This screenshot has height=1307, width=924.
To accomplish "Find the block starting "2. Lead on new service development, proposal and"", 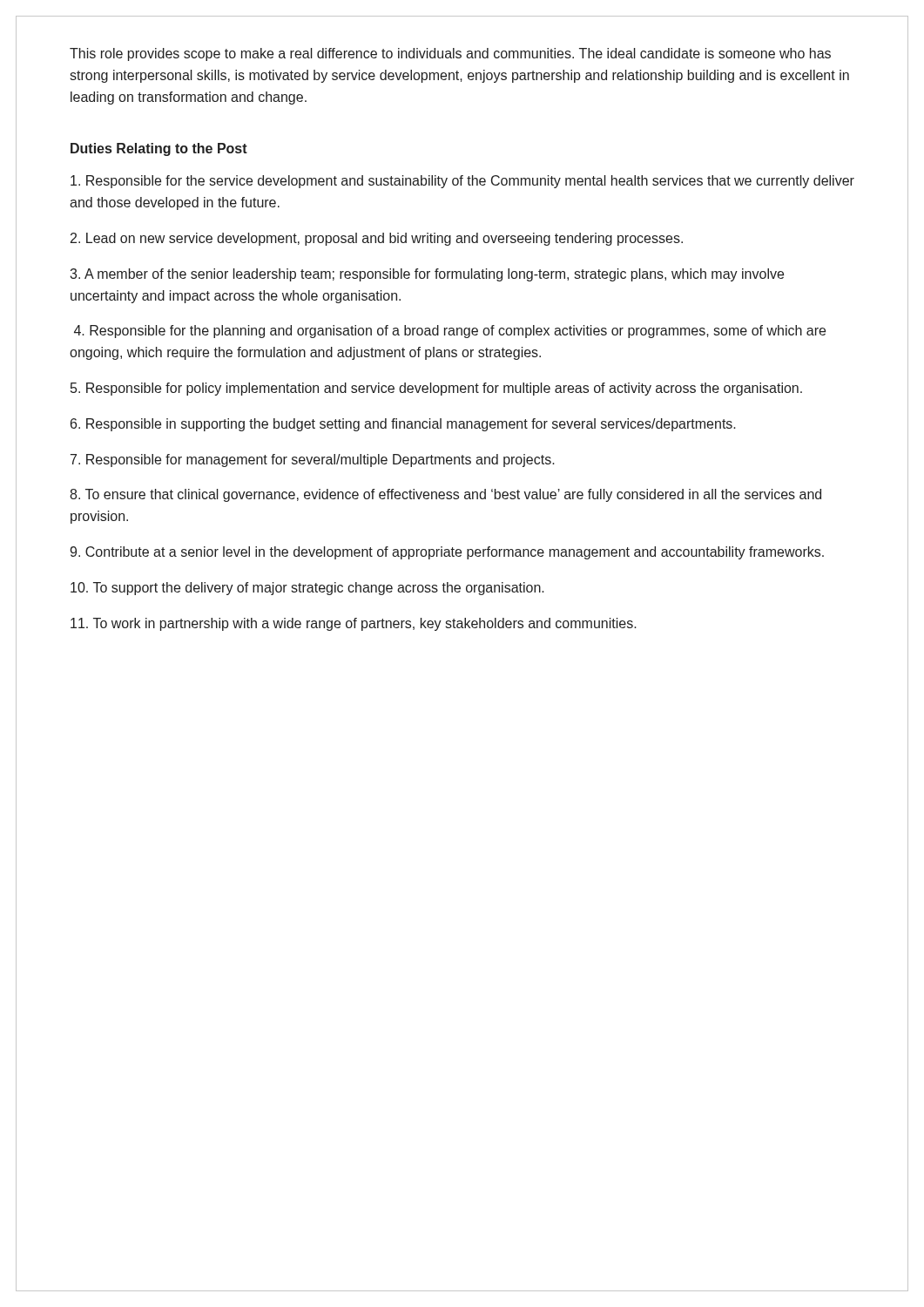I will pos(377,238).
